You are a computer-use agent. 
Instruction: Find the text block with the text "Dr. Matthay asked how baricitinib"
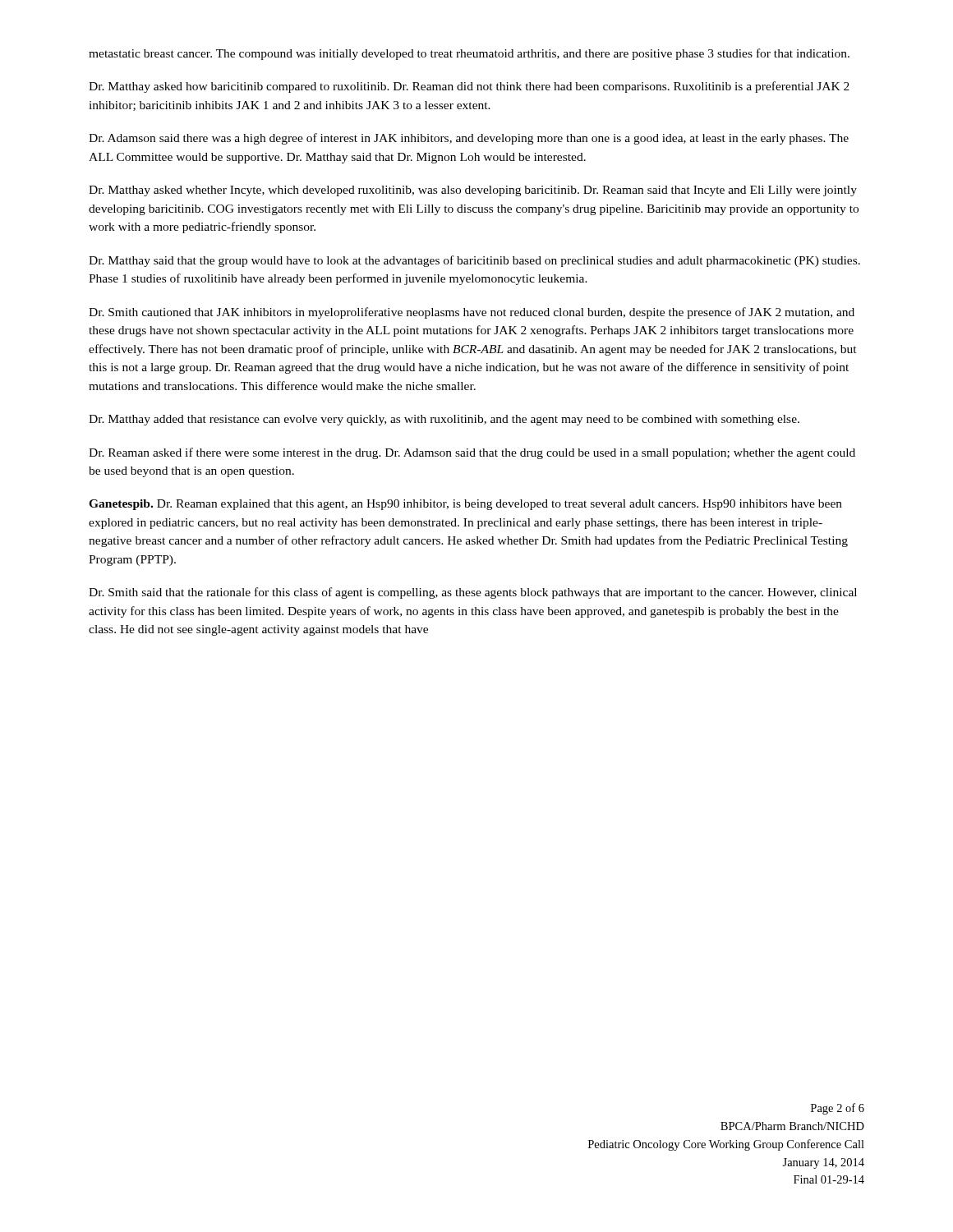[469, 95]
